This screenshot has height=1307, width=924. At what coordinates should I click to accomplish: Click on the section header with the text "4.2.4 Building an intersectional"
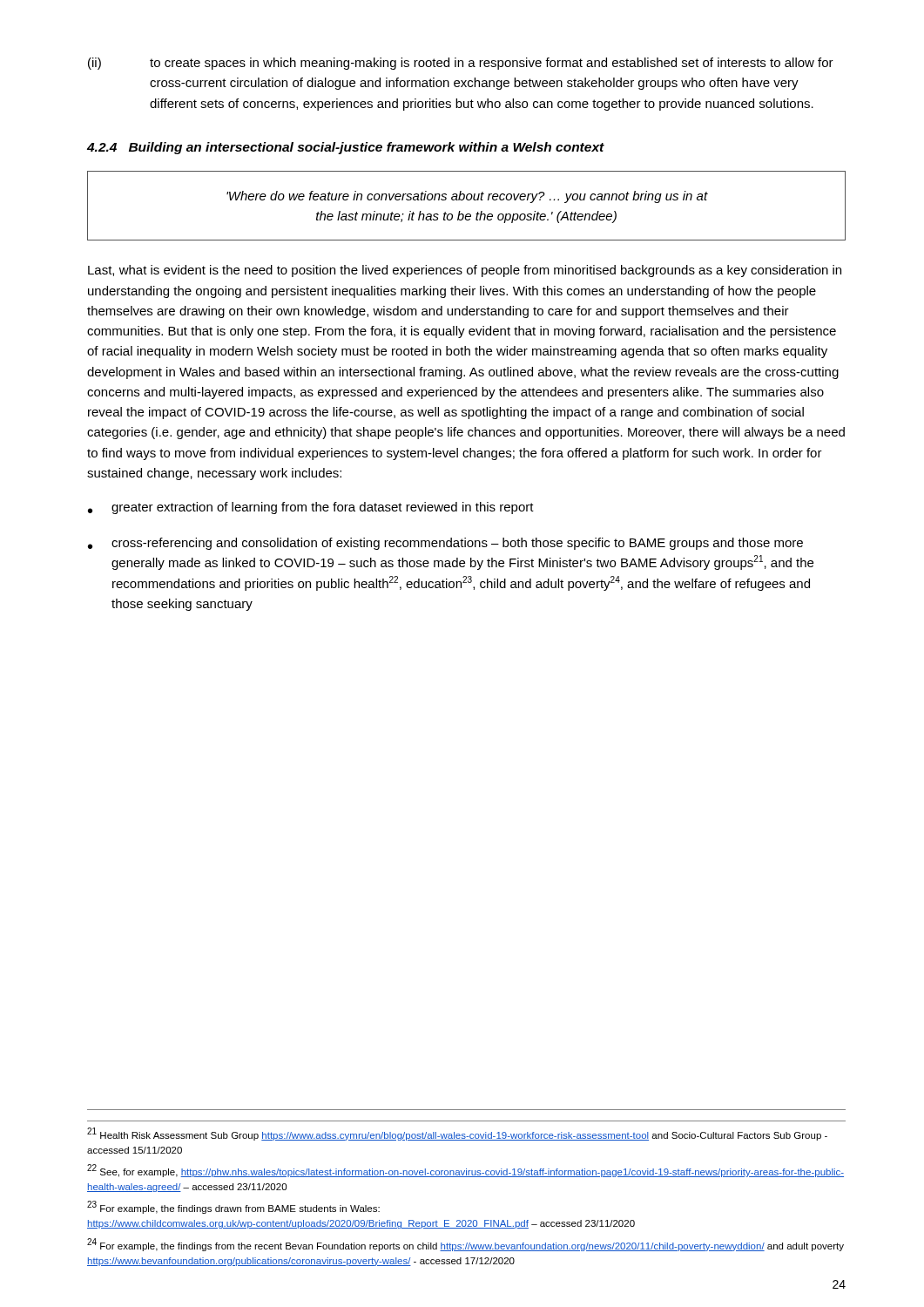click(x=345, y=147)
